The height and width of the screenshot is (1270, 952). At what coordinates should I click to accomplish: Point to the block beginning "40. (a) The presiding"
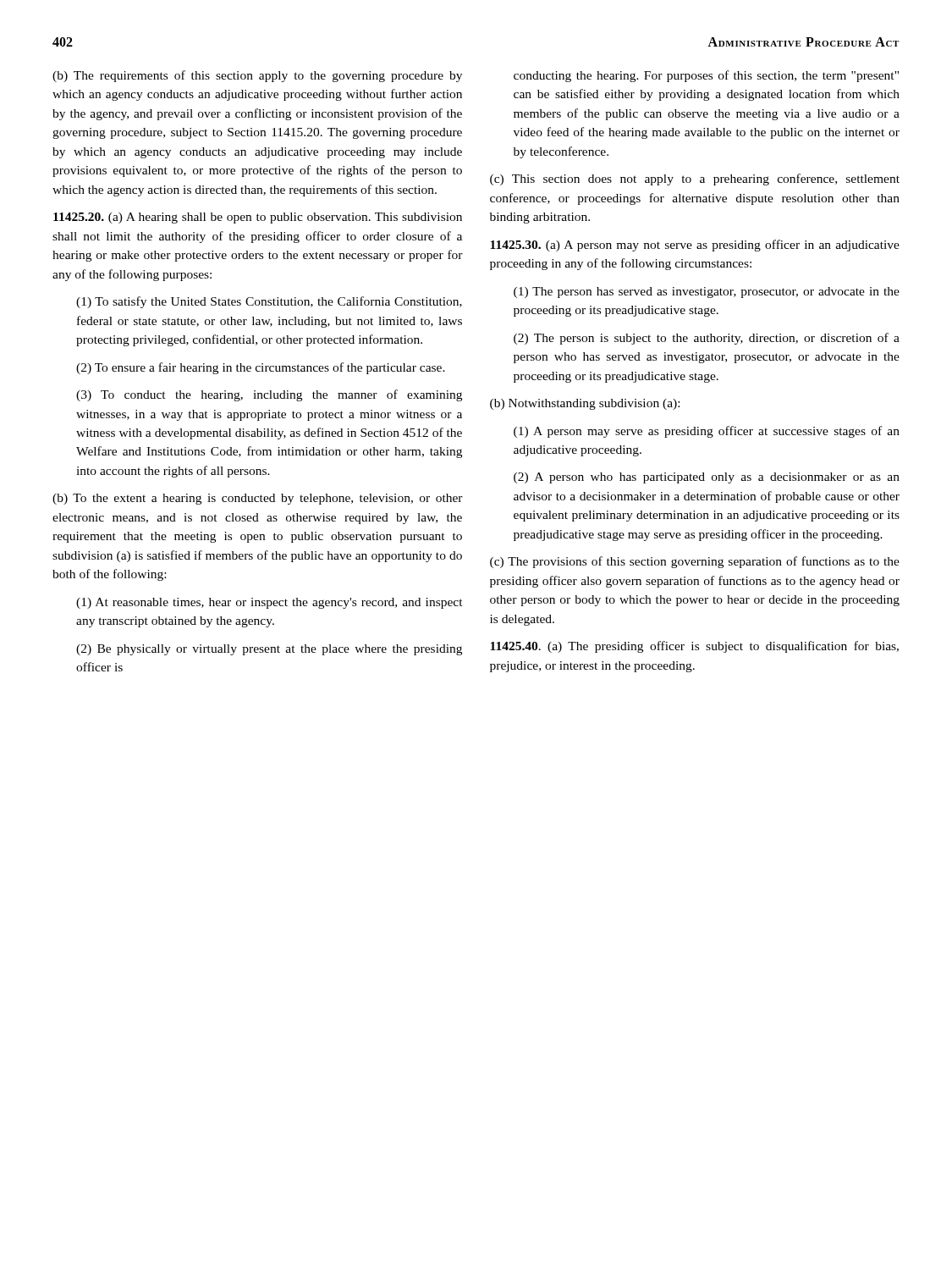695,656
